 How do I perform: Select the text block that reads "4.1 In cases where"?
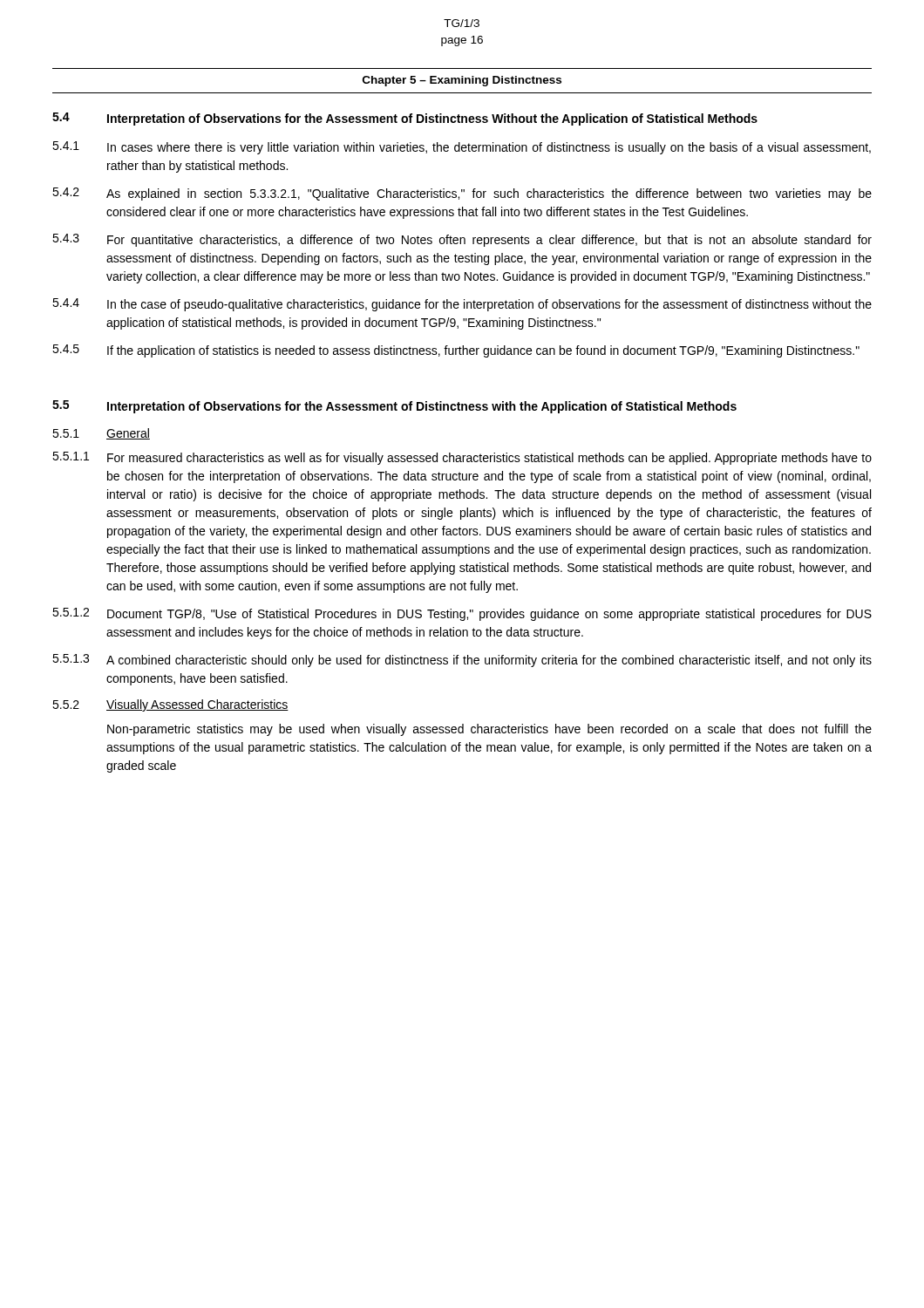462,157
